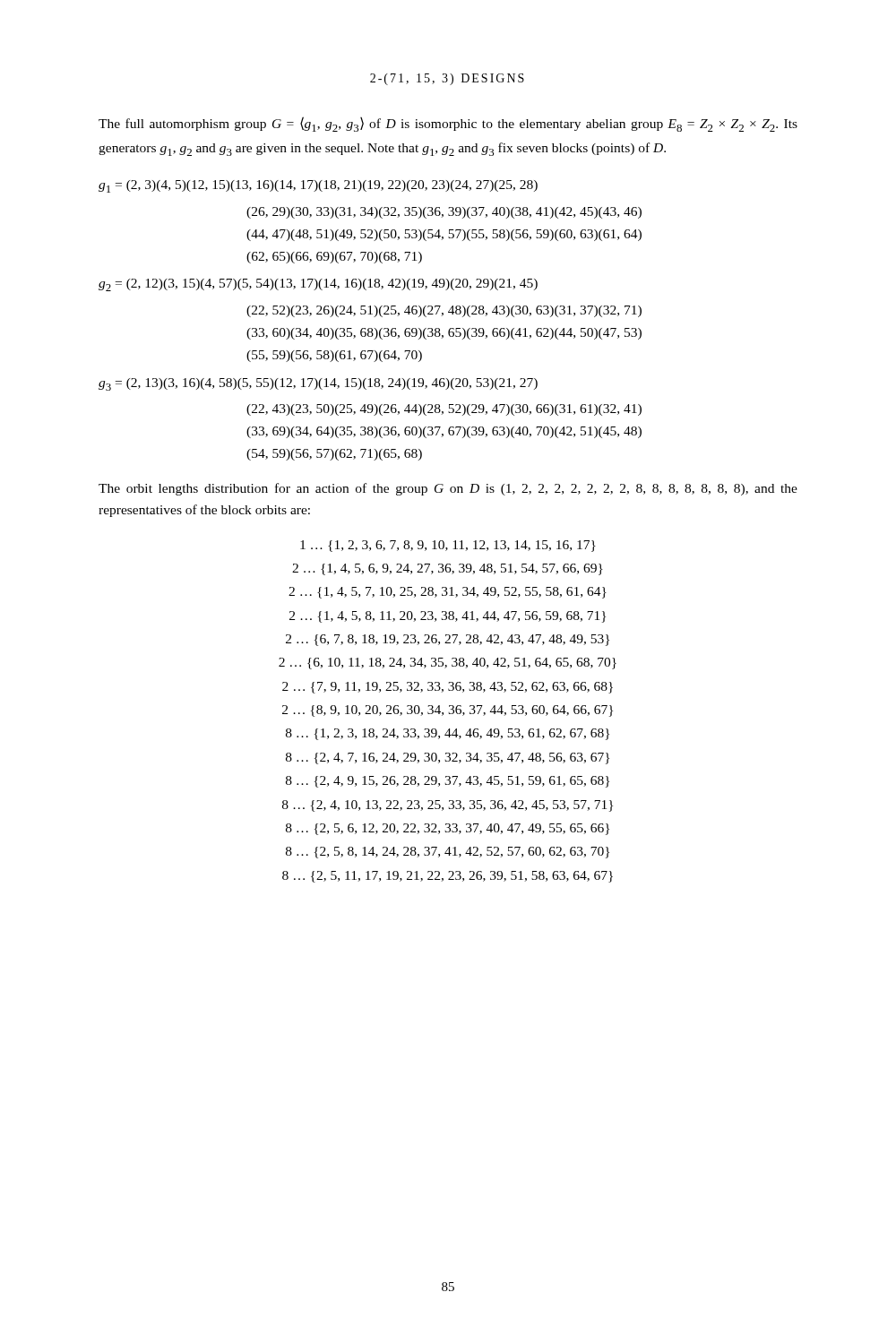The height and width of the screenshot is (1344, 896).
Task: Select the region starting "8 … {2, 4, 7,"
Action: tap(448, 756)
